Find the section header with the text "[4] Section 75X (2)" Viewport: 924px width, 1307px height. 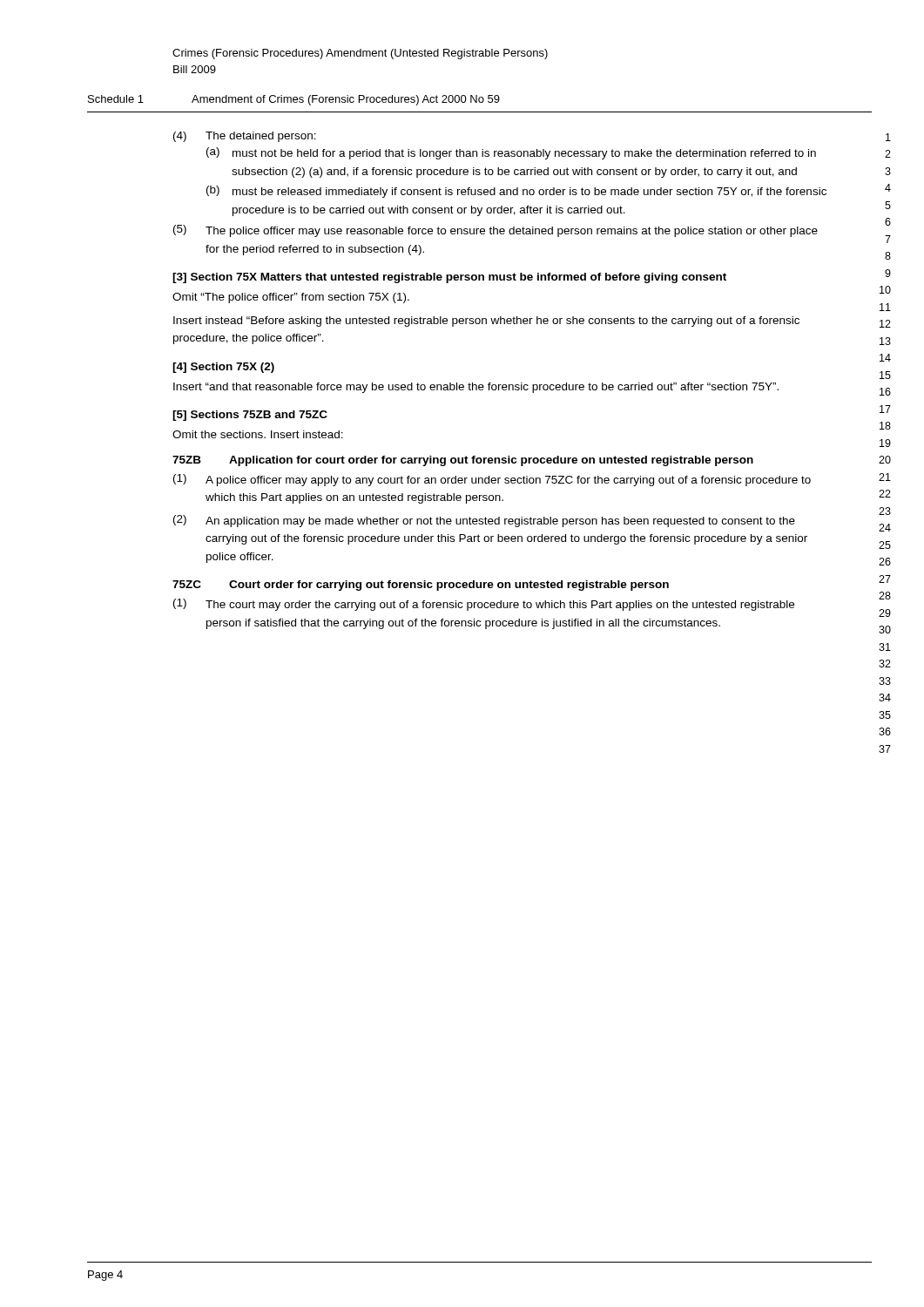(223, 368)
